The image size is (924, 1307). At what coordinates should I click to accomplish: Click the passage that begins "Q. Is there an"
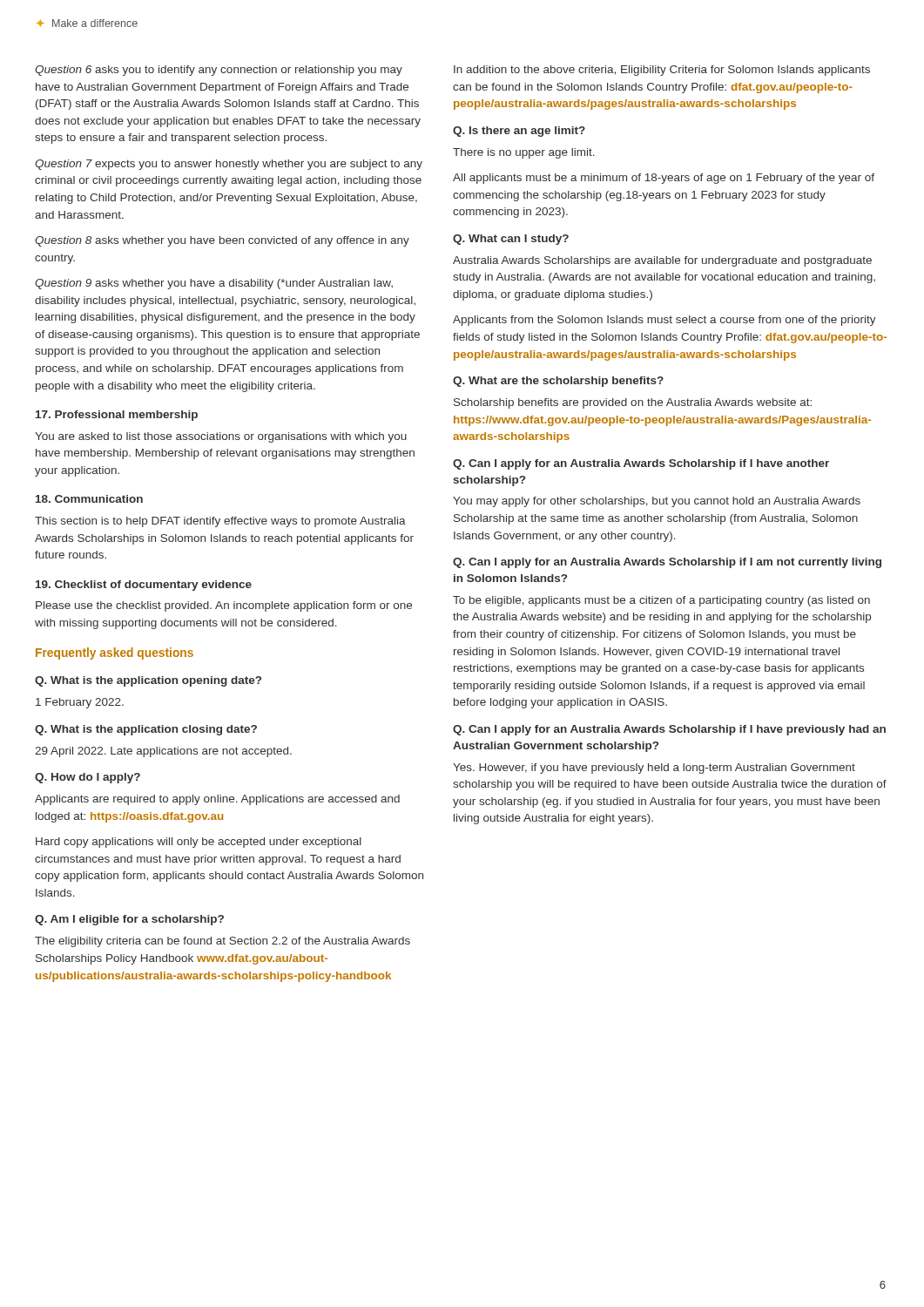pyautogui.click(x=519, y=132)
